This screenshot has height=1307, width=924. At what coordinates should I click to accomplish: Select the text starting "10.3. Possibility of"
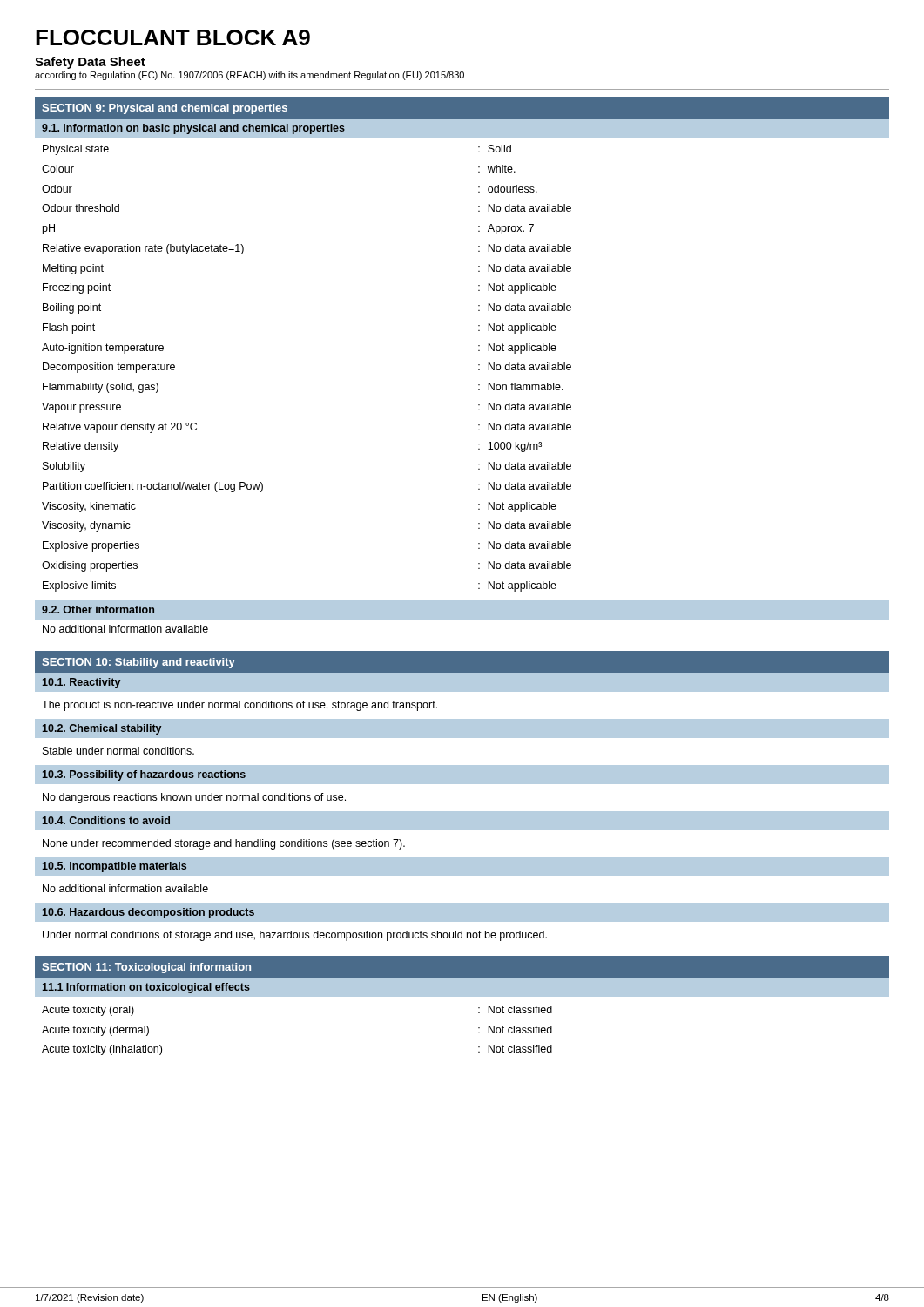144,774
